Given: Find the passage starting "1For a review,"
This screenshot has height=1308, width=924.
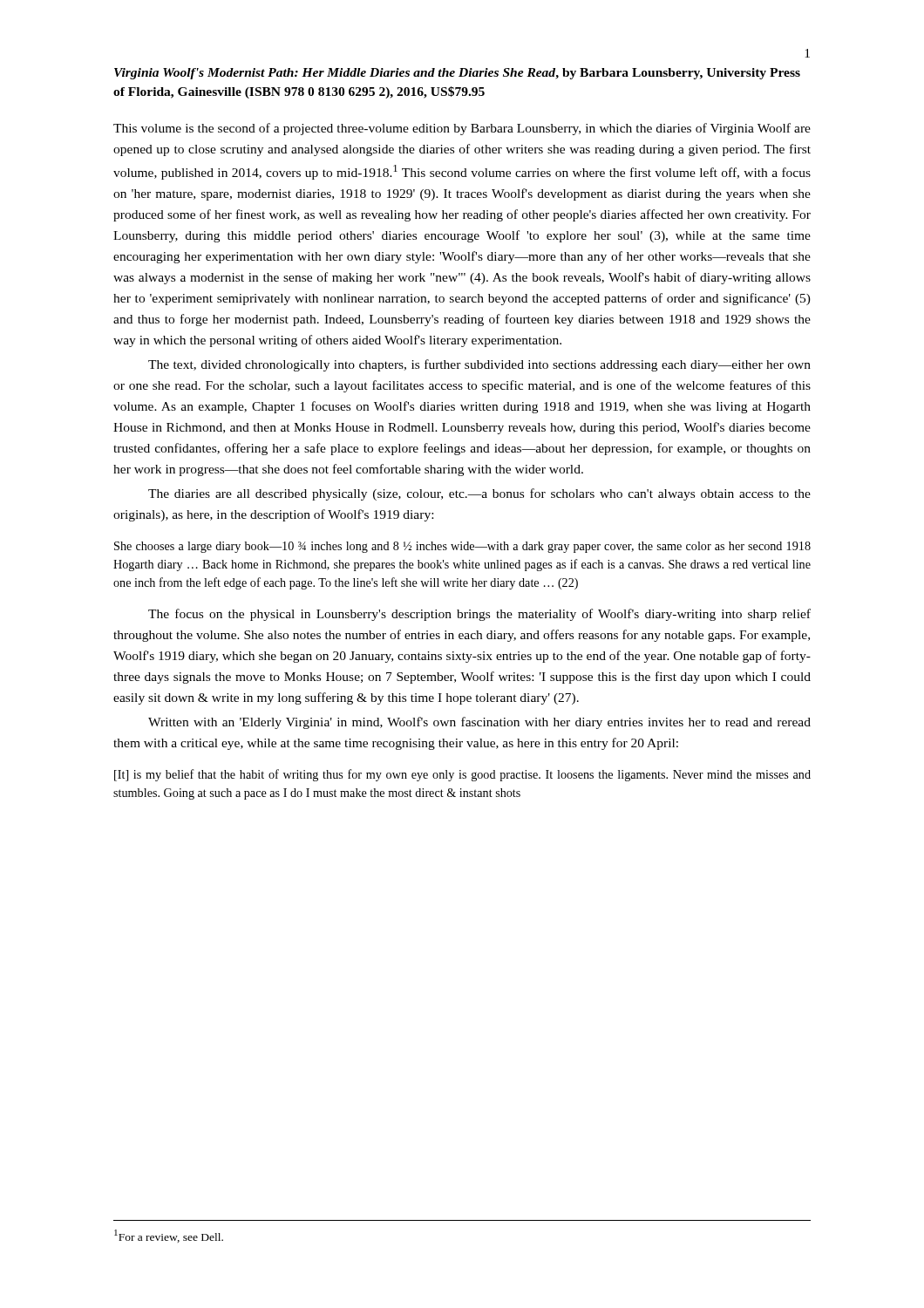Looking at the screenshot, I should 169,1235.
